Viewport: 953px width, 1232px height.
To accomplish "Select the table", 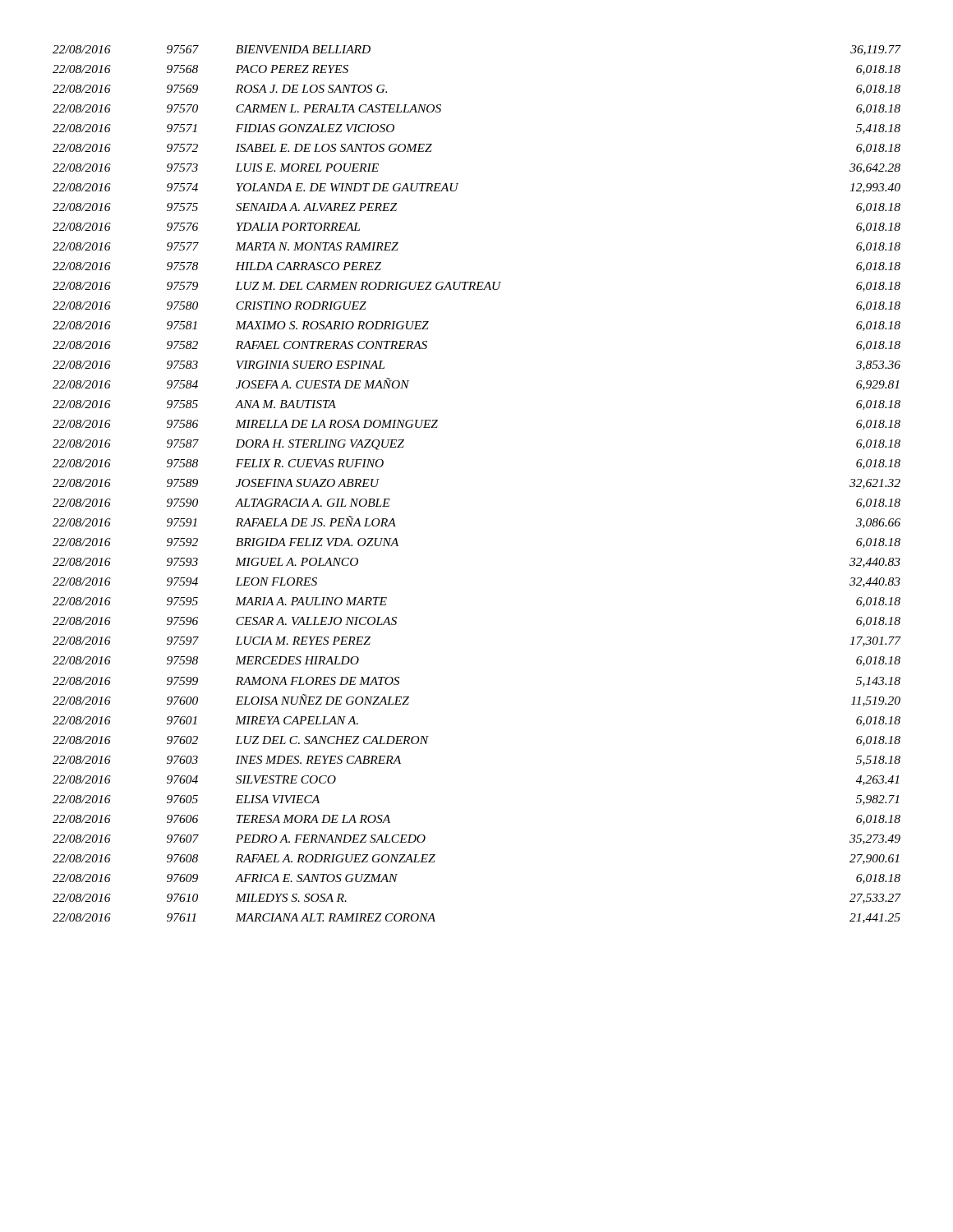I will 476,483.
